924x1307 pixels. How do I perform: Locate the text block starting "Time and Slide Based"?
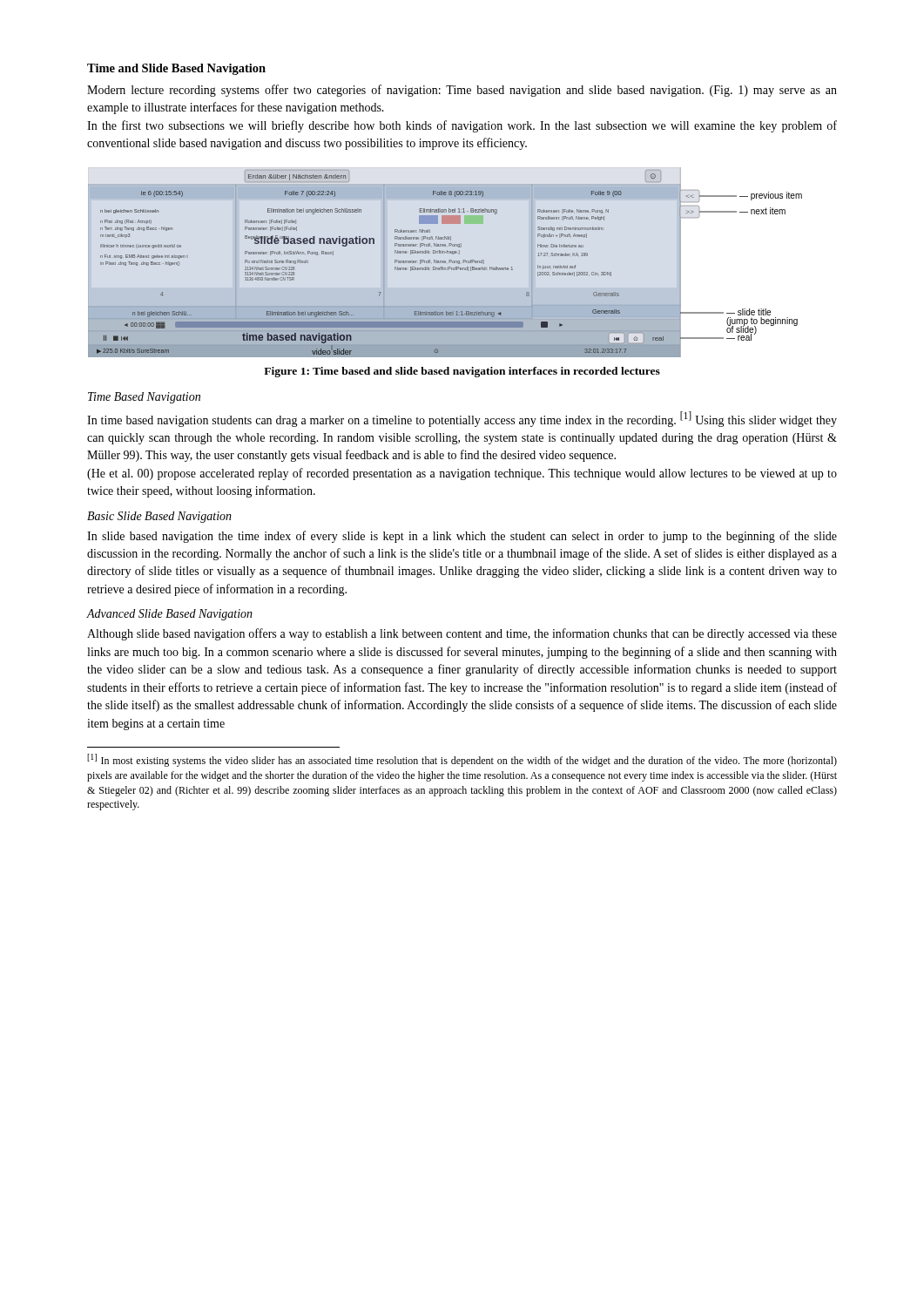click(176, 68)
